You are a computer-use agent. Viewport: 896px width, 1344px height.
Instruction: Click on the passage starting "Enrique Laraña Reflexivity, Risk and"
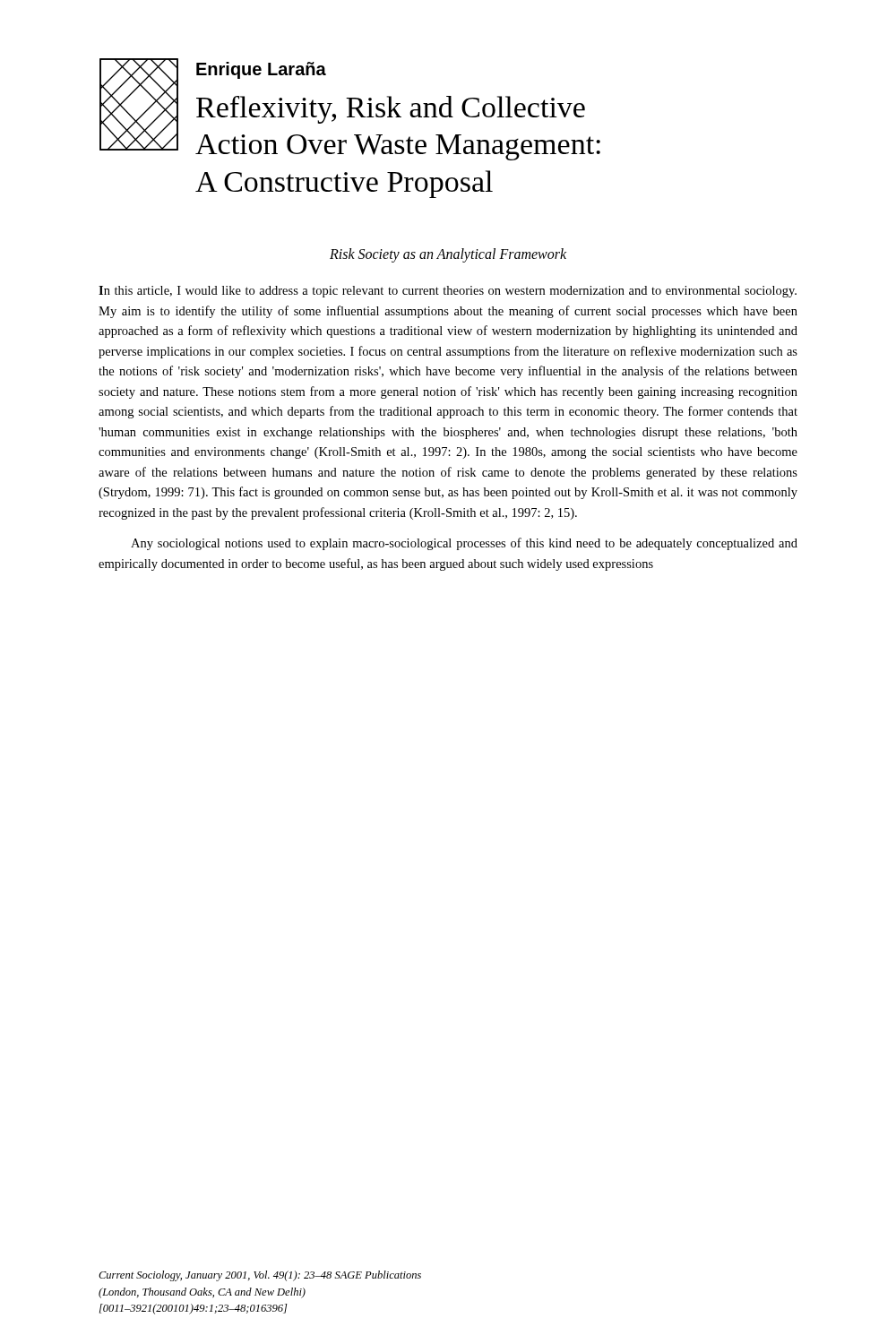tap(399, 130)
